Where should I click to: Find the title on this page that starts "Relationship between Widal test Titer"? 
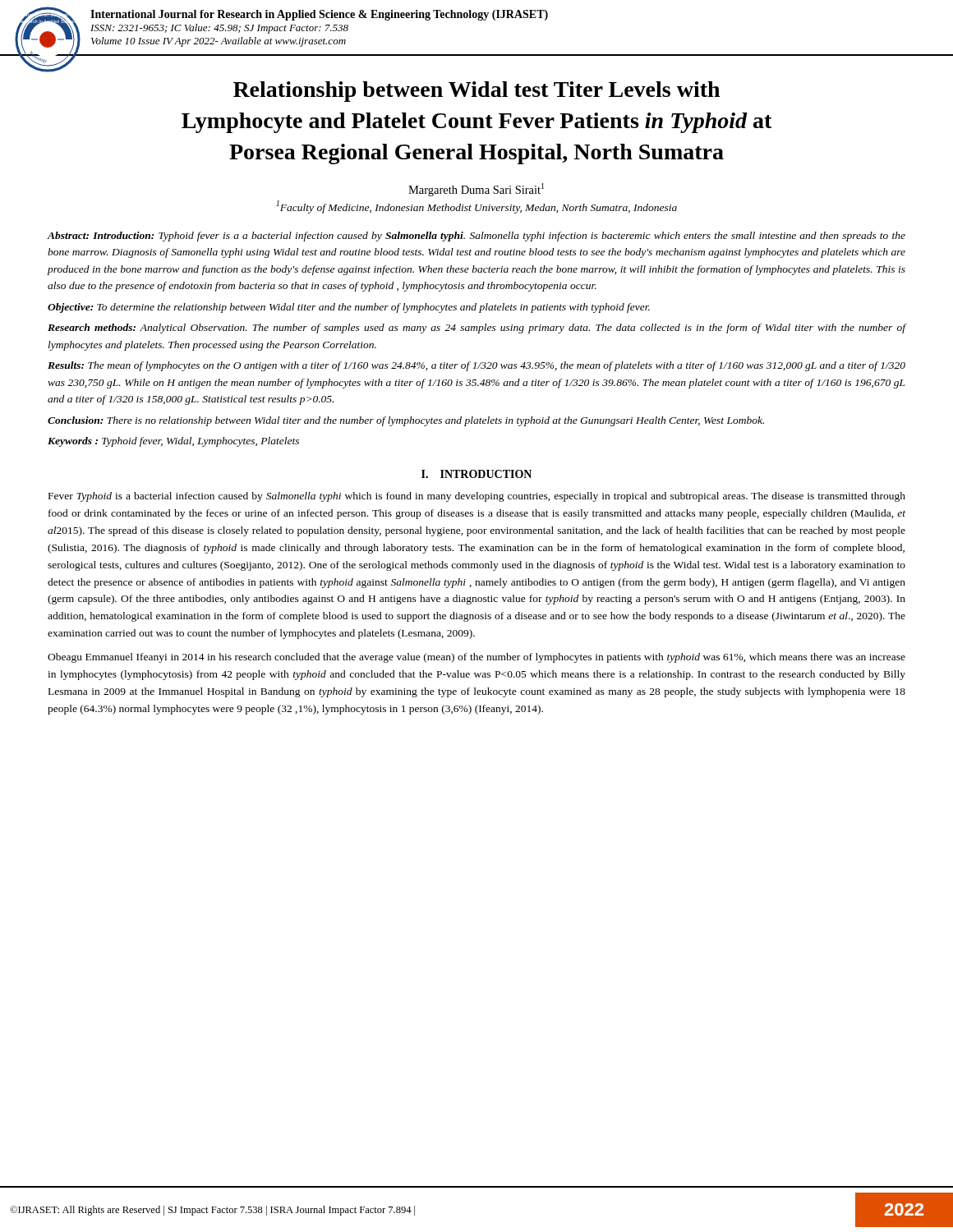click(x=476, y=120)
